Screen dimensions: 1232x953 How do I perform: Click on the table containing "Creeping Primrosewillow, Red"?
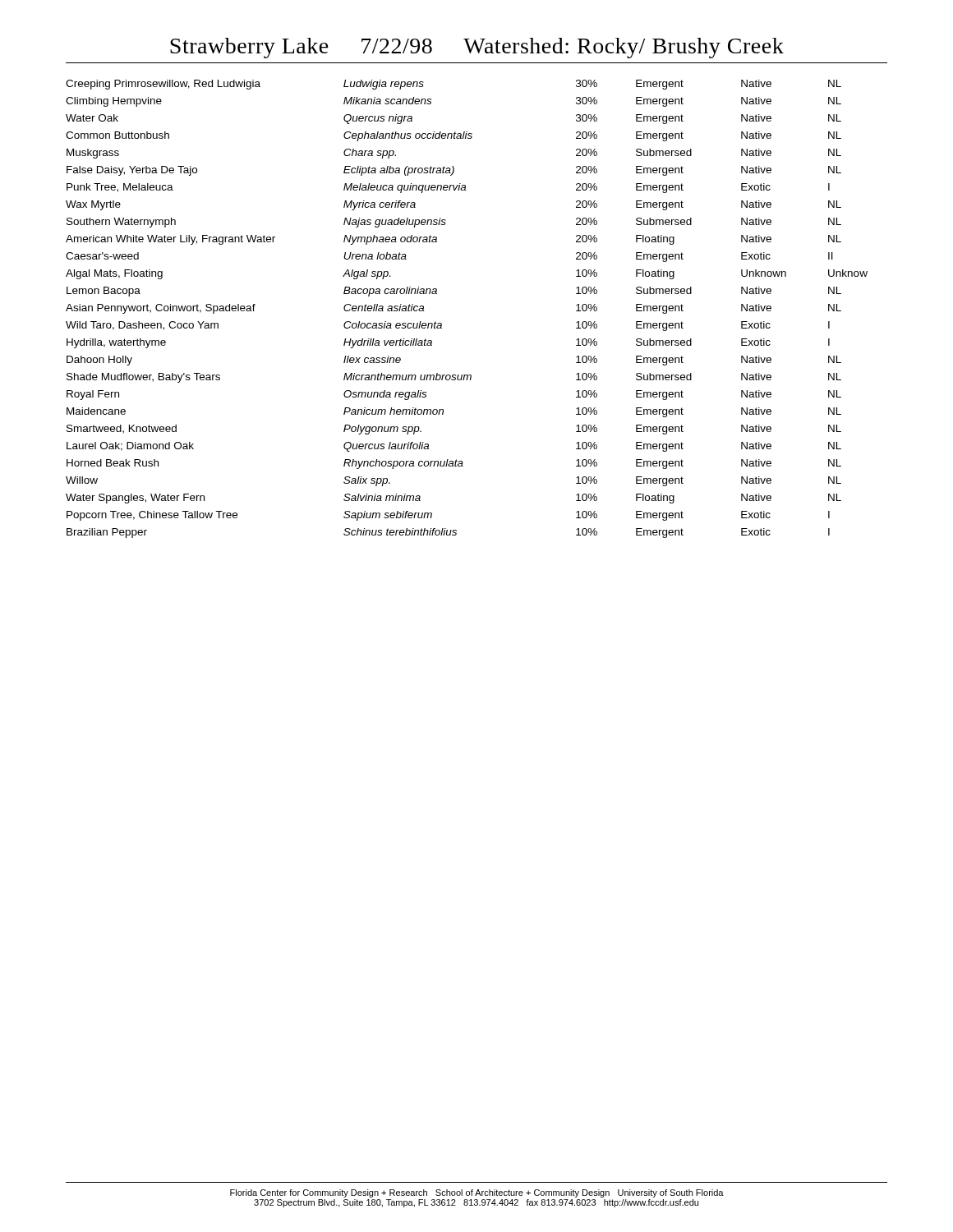(476, 308)
